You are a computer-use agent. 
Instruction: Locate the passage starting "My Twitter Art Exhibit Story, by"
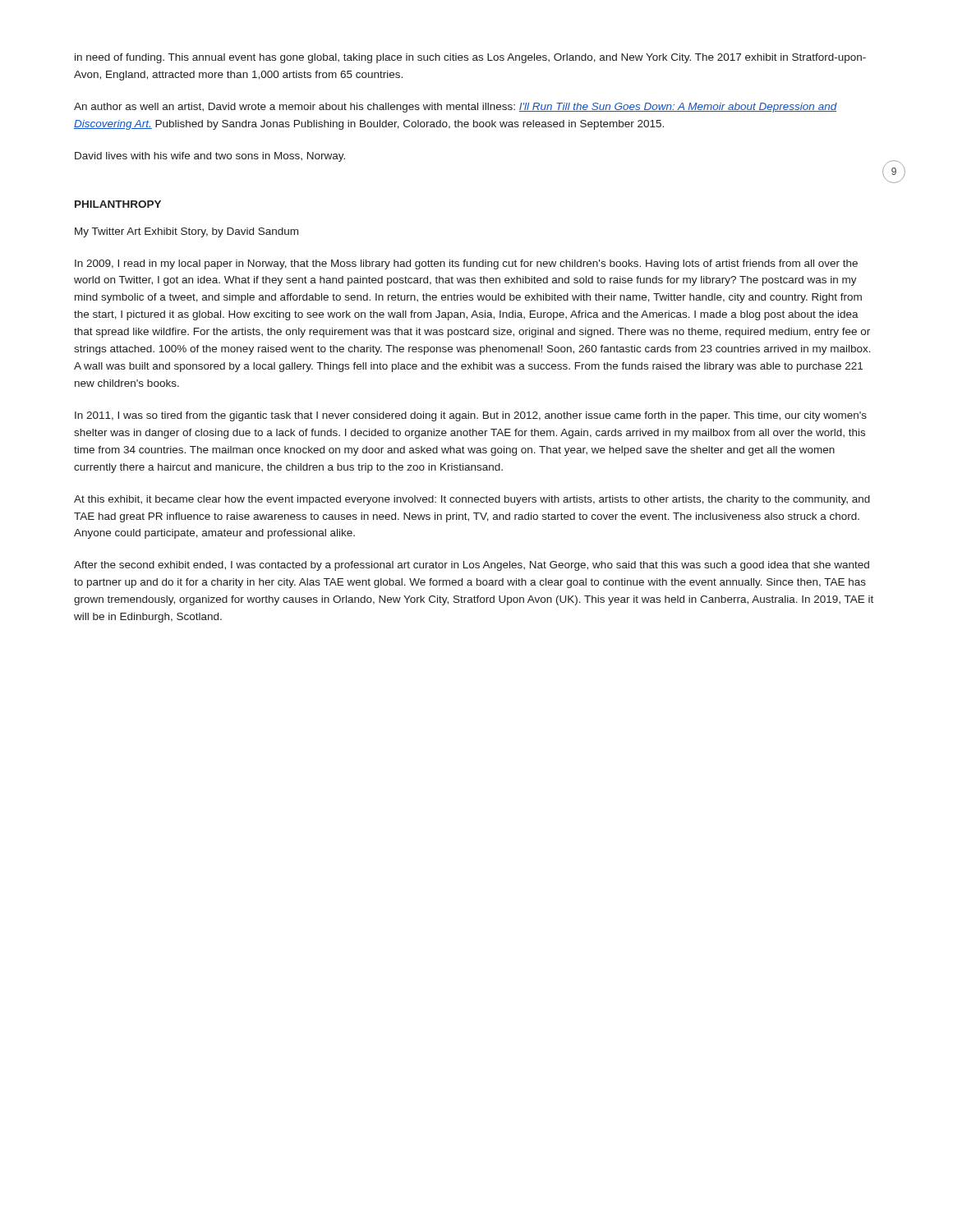click(x=187, y=231)
